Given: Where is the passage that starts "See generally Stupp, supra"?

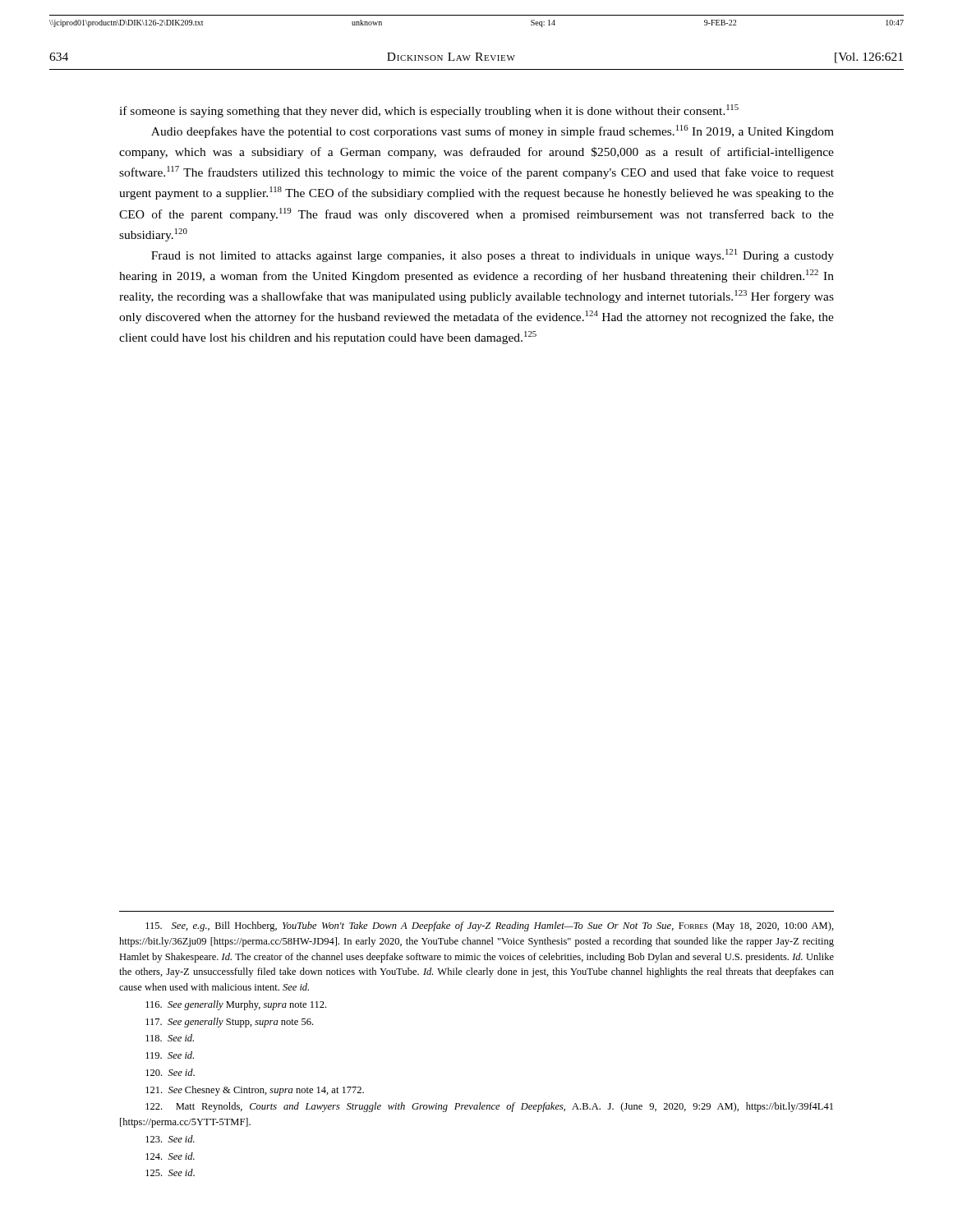Looking at the screenshot, I should coord(229,1023).
